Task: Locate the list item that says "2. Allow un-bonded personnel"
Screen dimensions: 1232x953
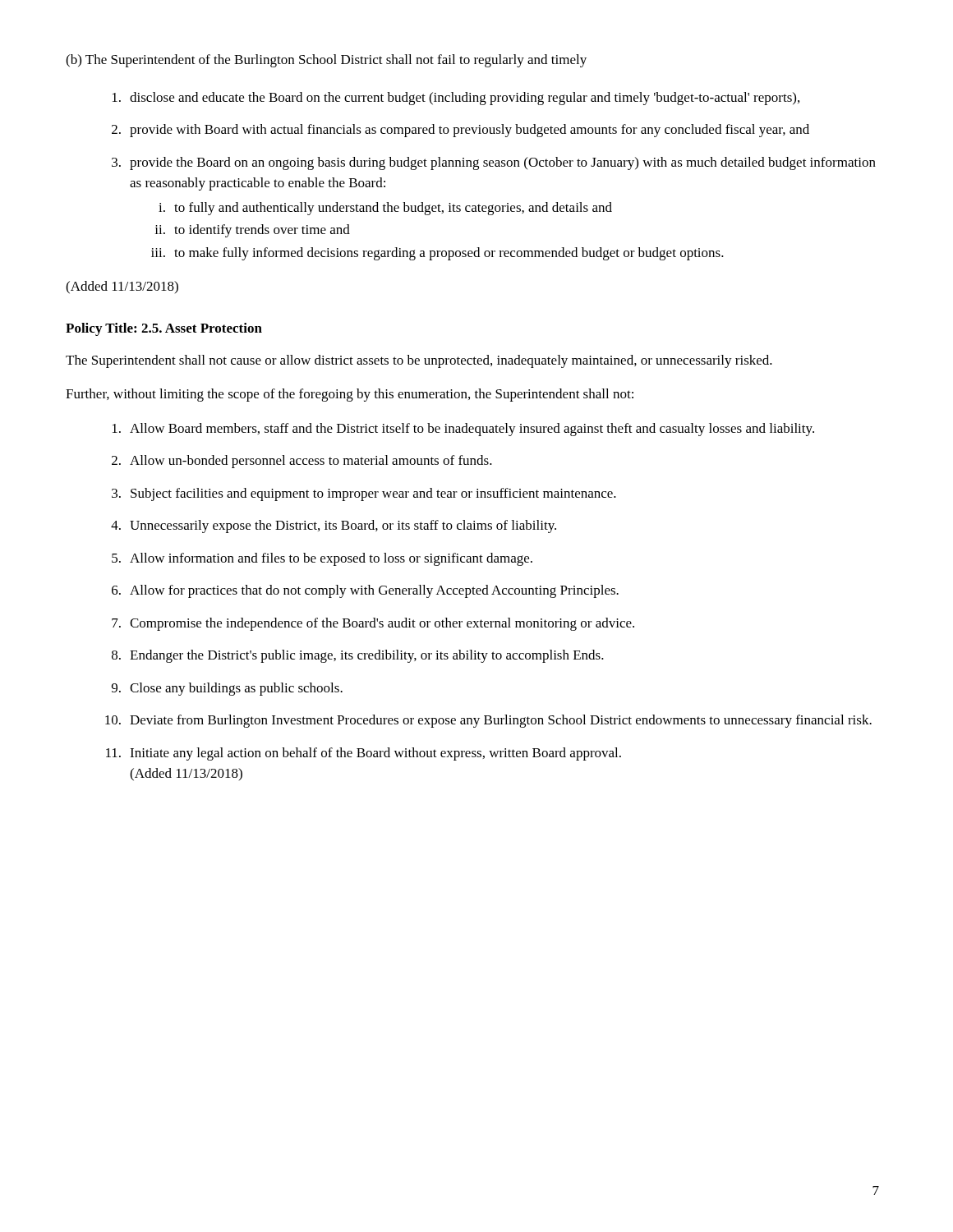Action: pos(485,461)
